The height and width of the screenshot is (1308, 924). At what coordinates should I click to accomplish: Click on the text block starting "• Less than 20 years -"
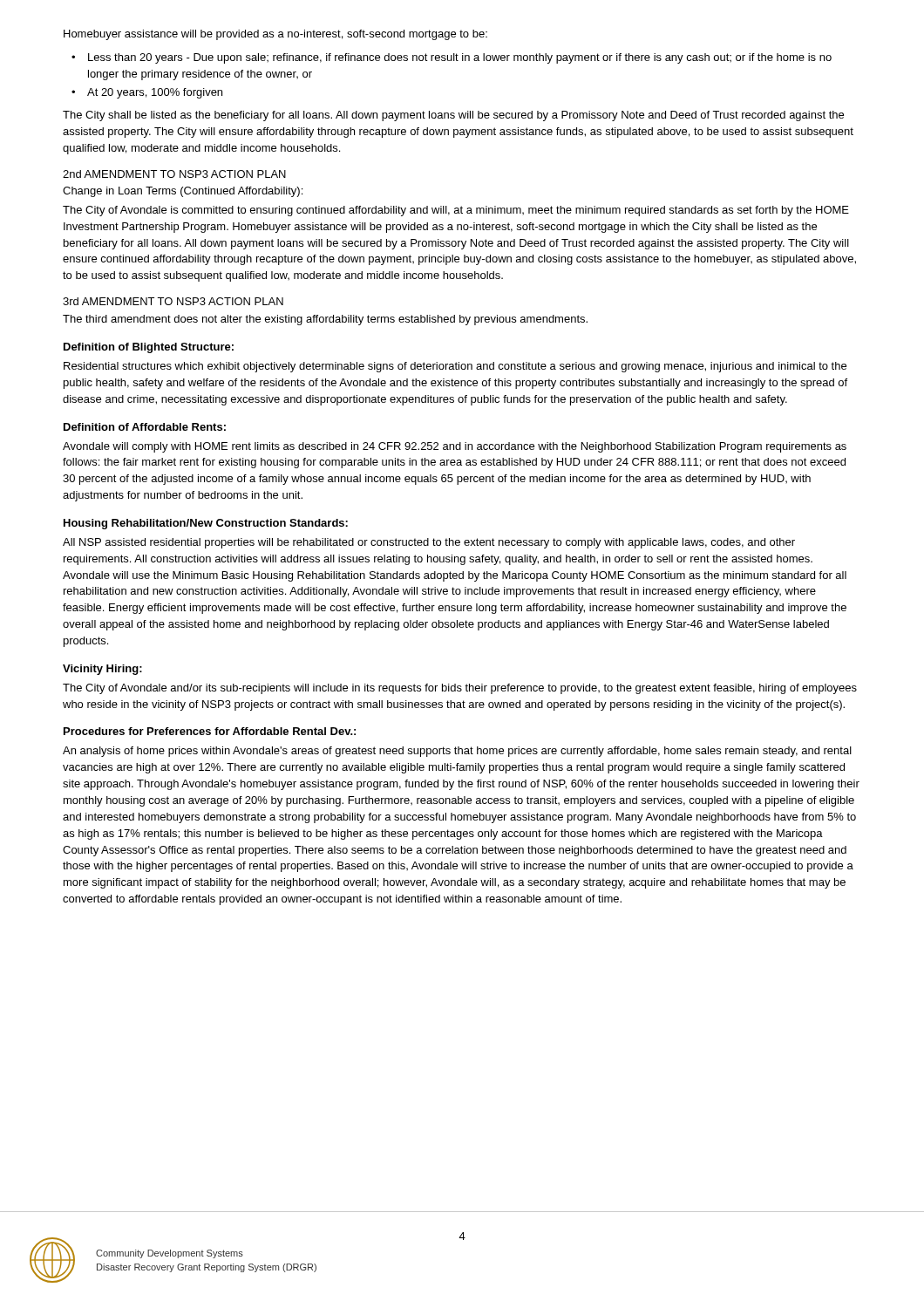pos(452,65)
